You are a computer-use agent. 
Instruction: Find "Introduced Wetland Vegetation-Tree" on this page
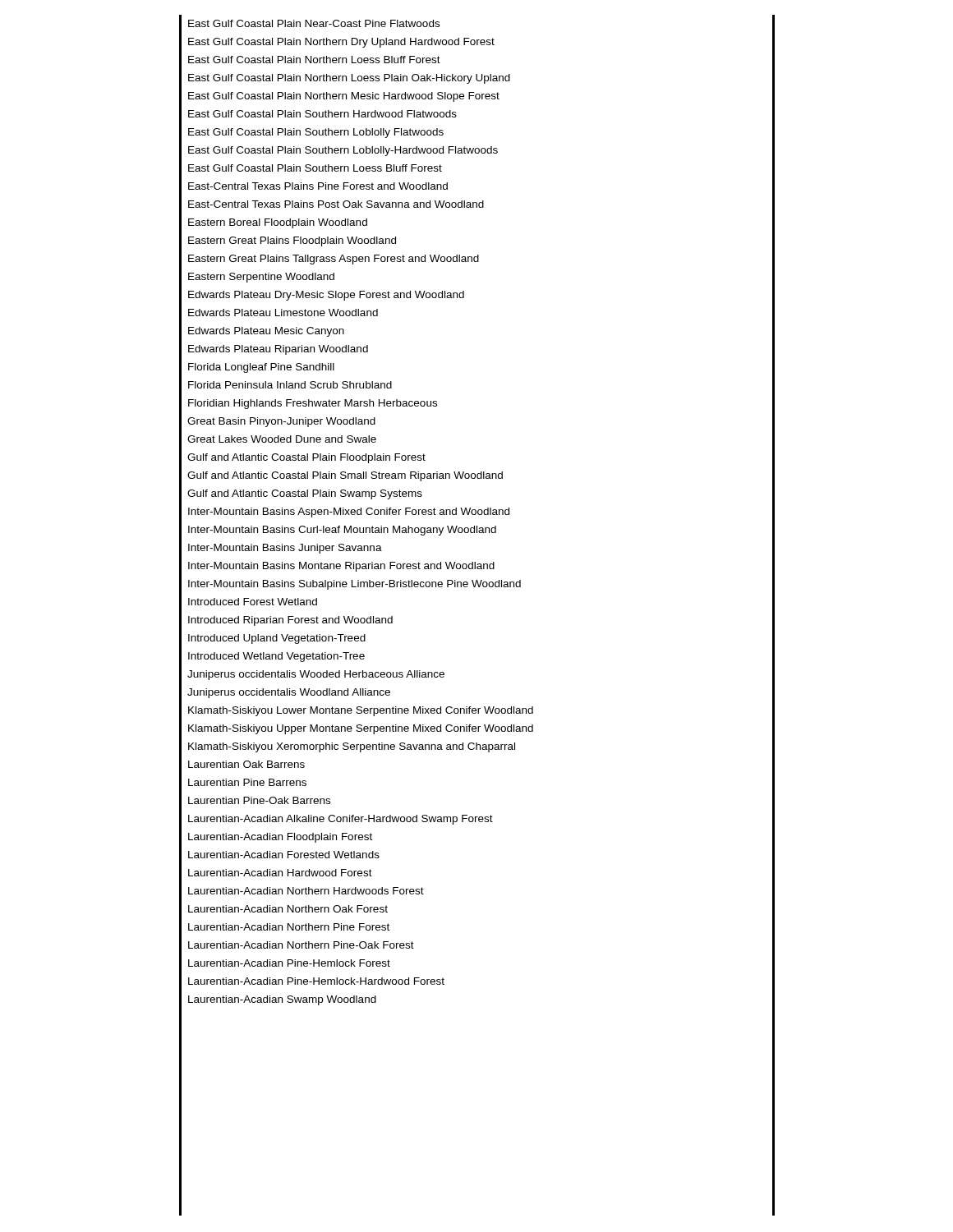[276, 656]
